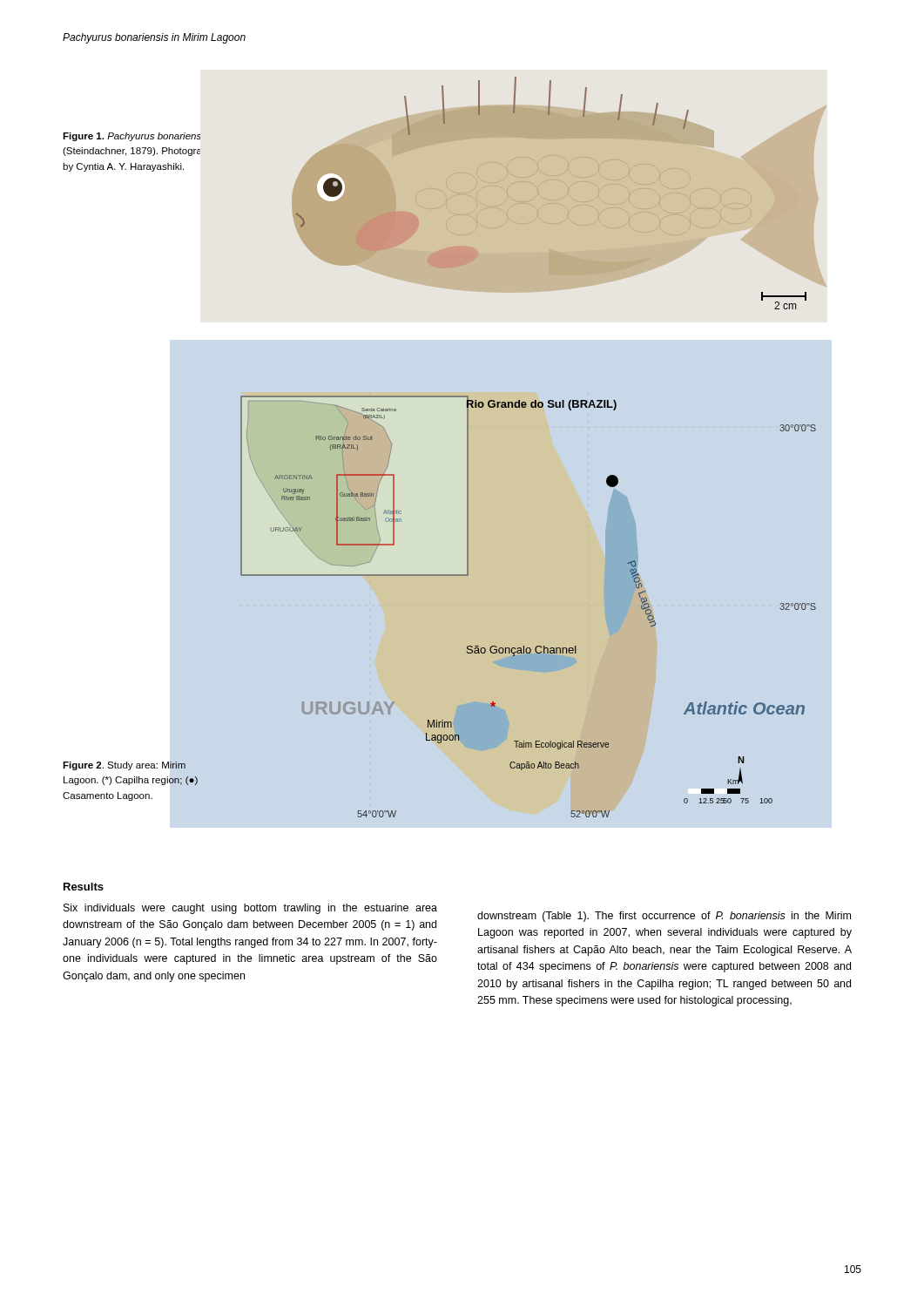This screenshot has height=1307, width=924.
Task: Locate the caption that says "Figure 1. Pachyurus"
Action: [x=138, y=151]
